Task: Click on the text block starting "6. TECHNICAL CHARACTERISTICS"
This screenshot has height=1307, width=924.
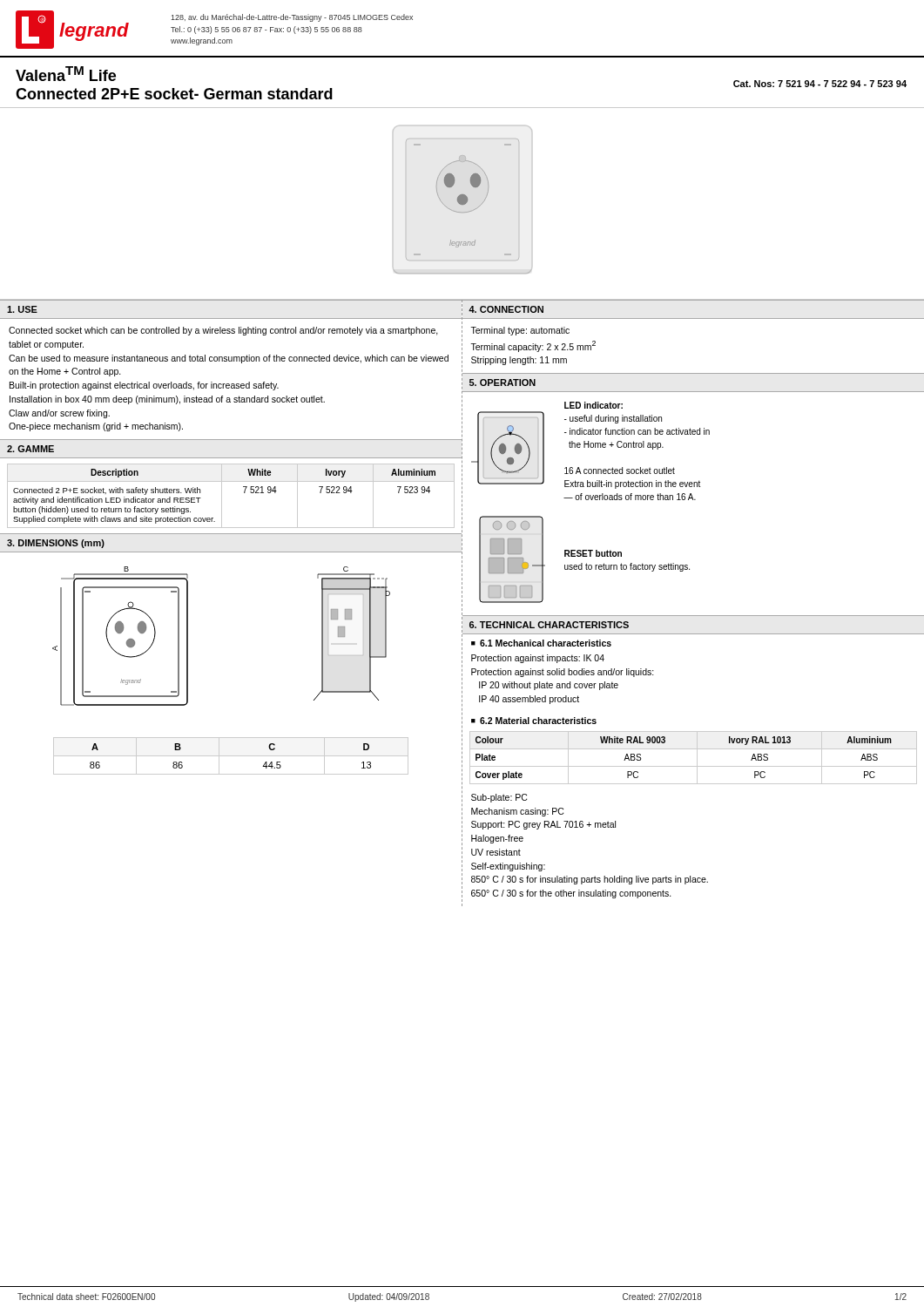Action: pyautogui.click(x=549, y=624)
